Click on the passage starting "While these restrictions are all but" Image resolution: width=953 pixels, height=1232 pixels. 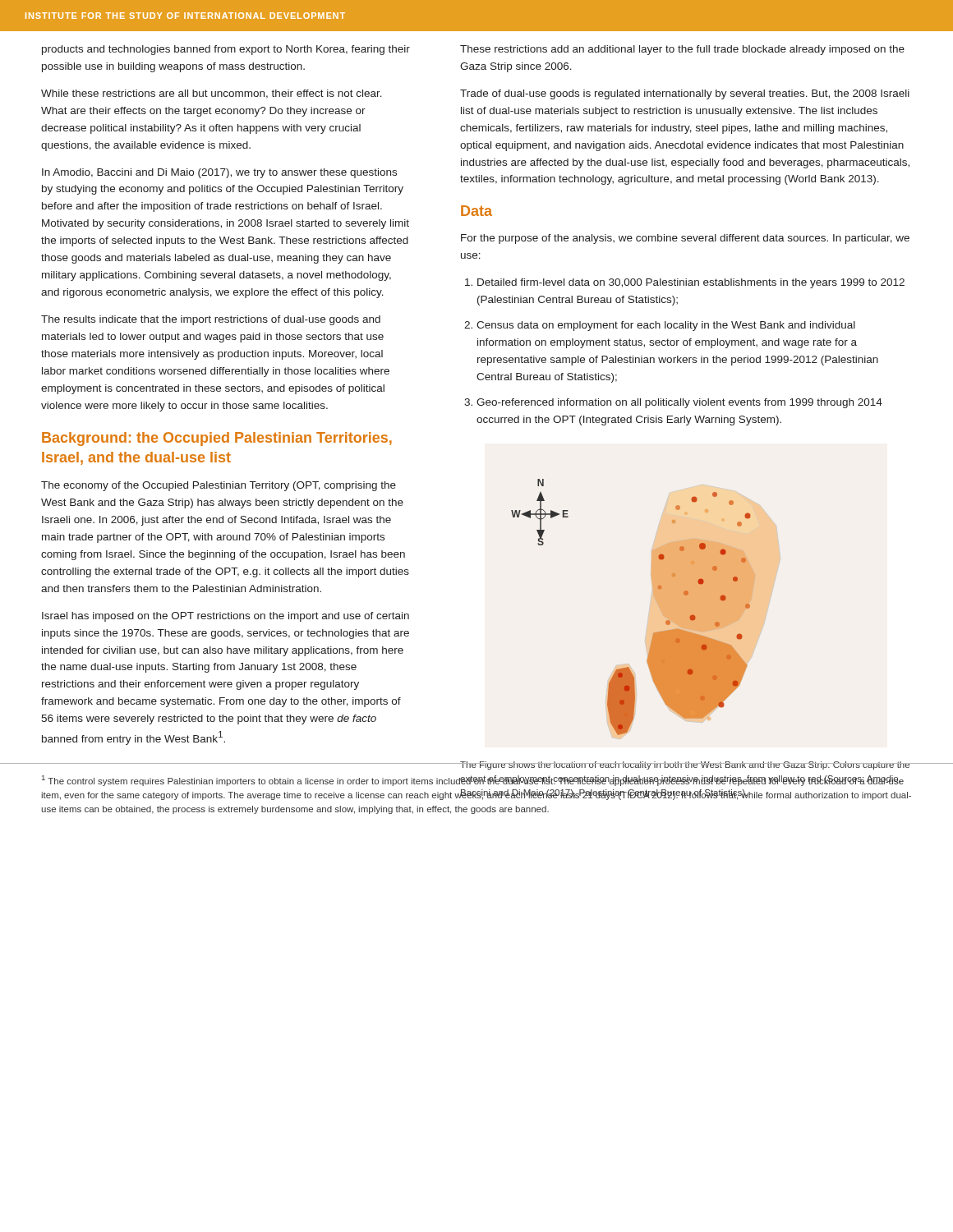coord(212,119)
